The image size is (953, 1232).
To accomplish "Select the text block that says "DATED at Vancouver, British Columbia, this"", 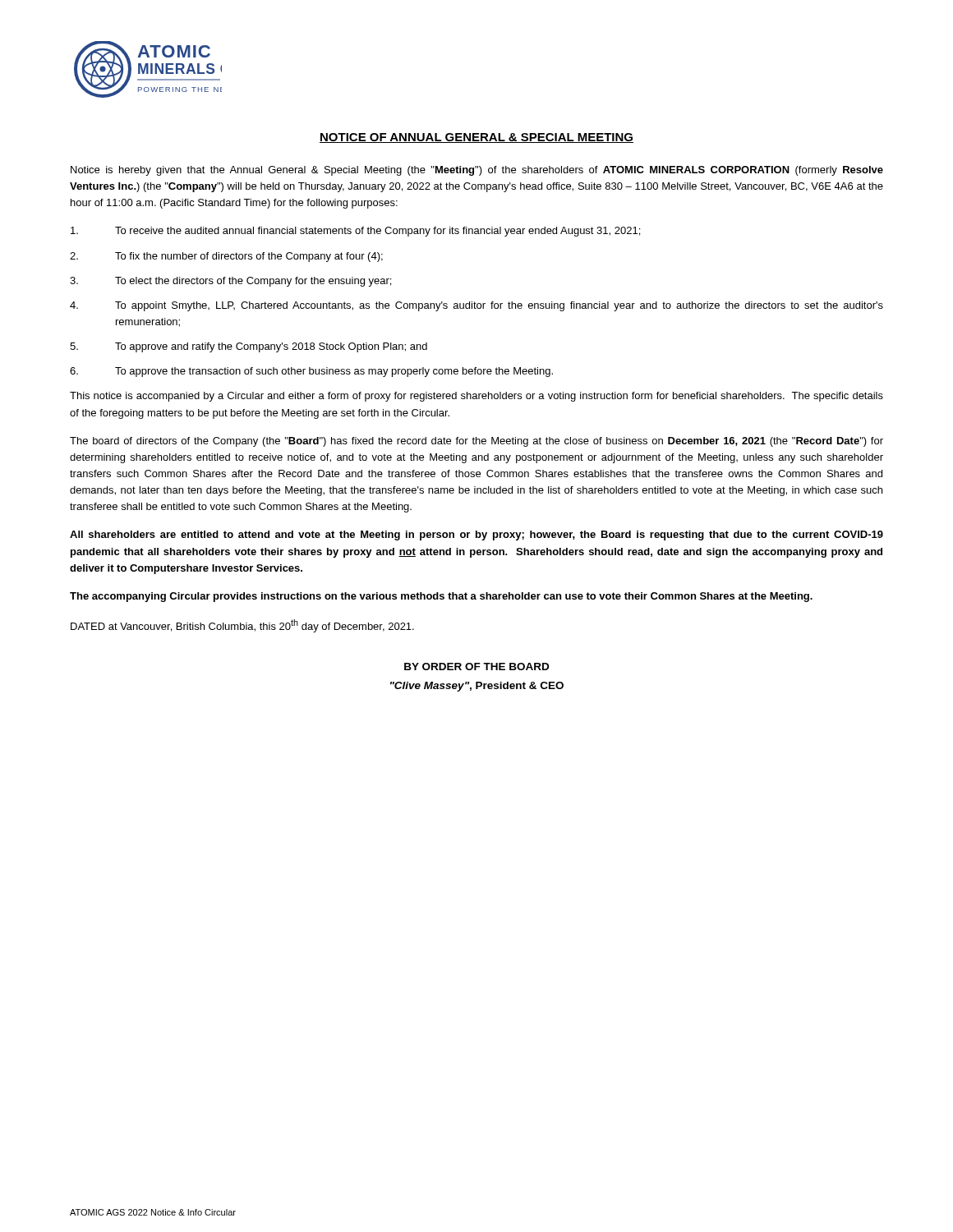I will pyautogui.click(x=242, y=625).
